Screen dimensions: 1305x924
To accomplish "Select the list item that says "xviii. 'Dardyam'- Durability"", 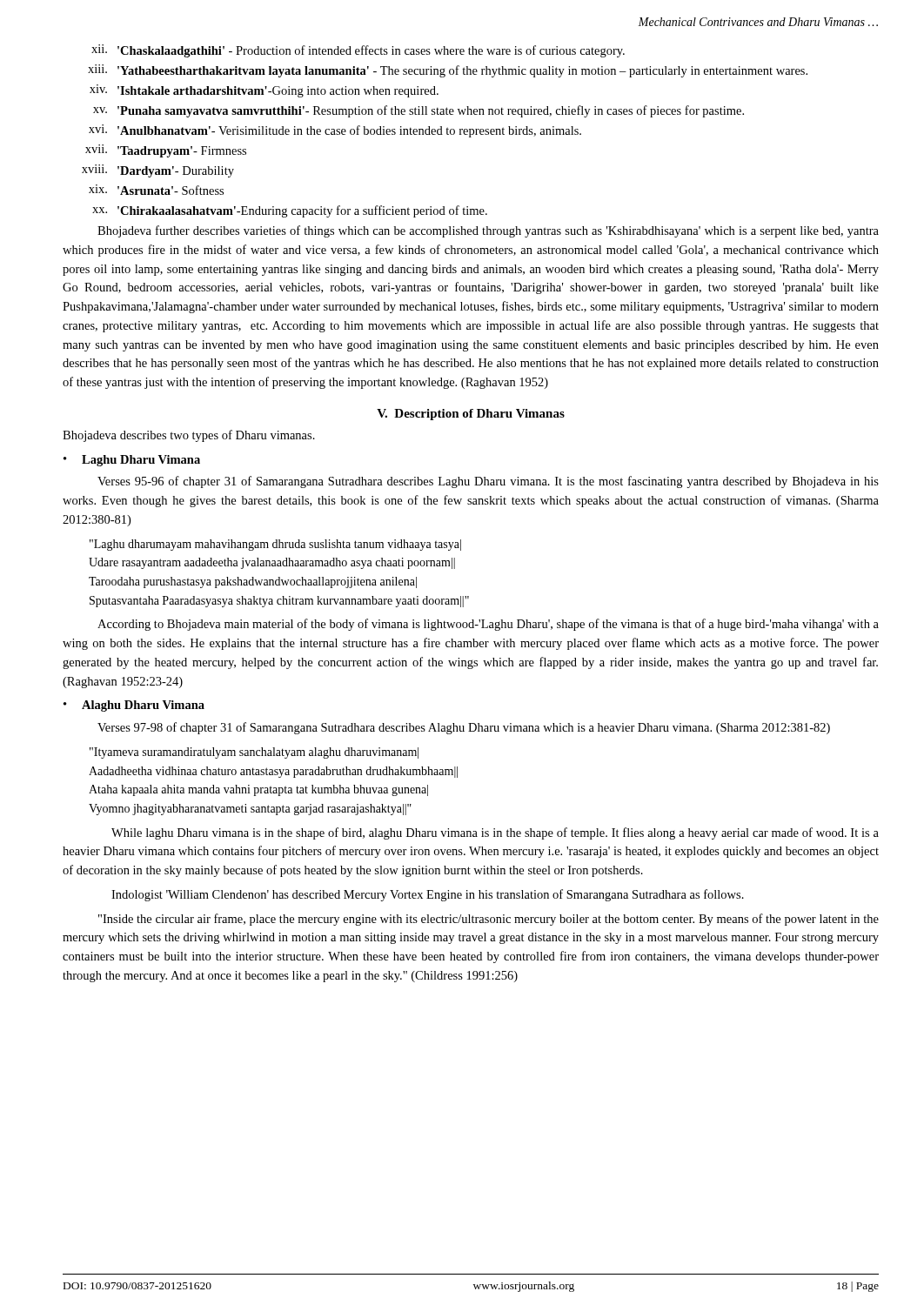I will click(x=158, y=171).
